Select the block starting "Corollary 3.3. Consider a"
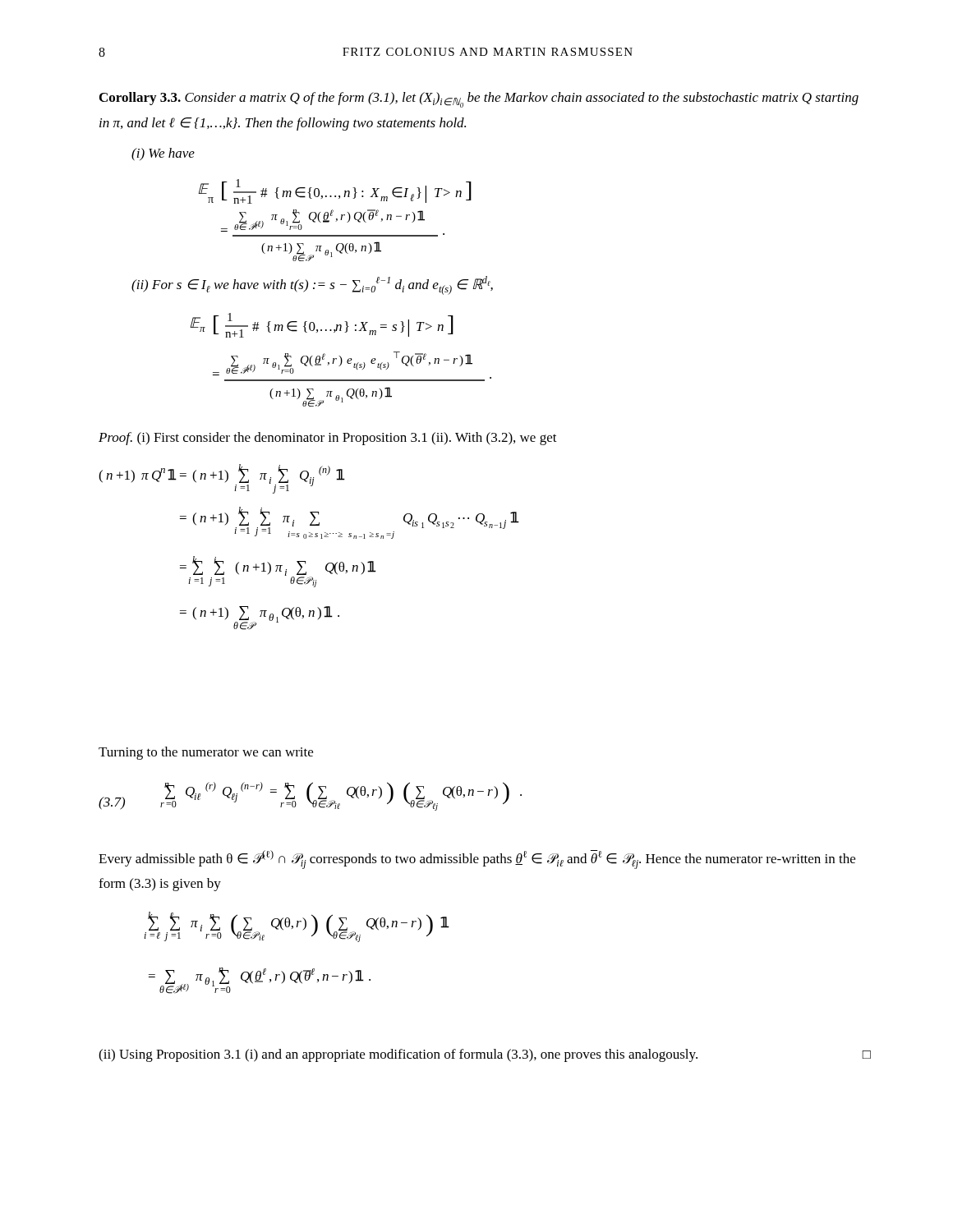 point(479,110)
